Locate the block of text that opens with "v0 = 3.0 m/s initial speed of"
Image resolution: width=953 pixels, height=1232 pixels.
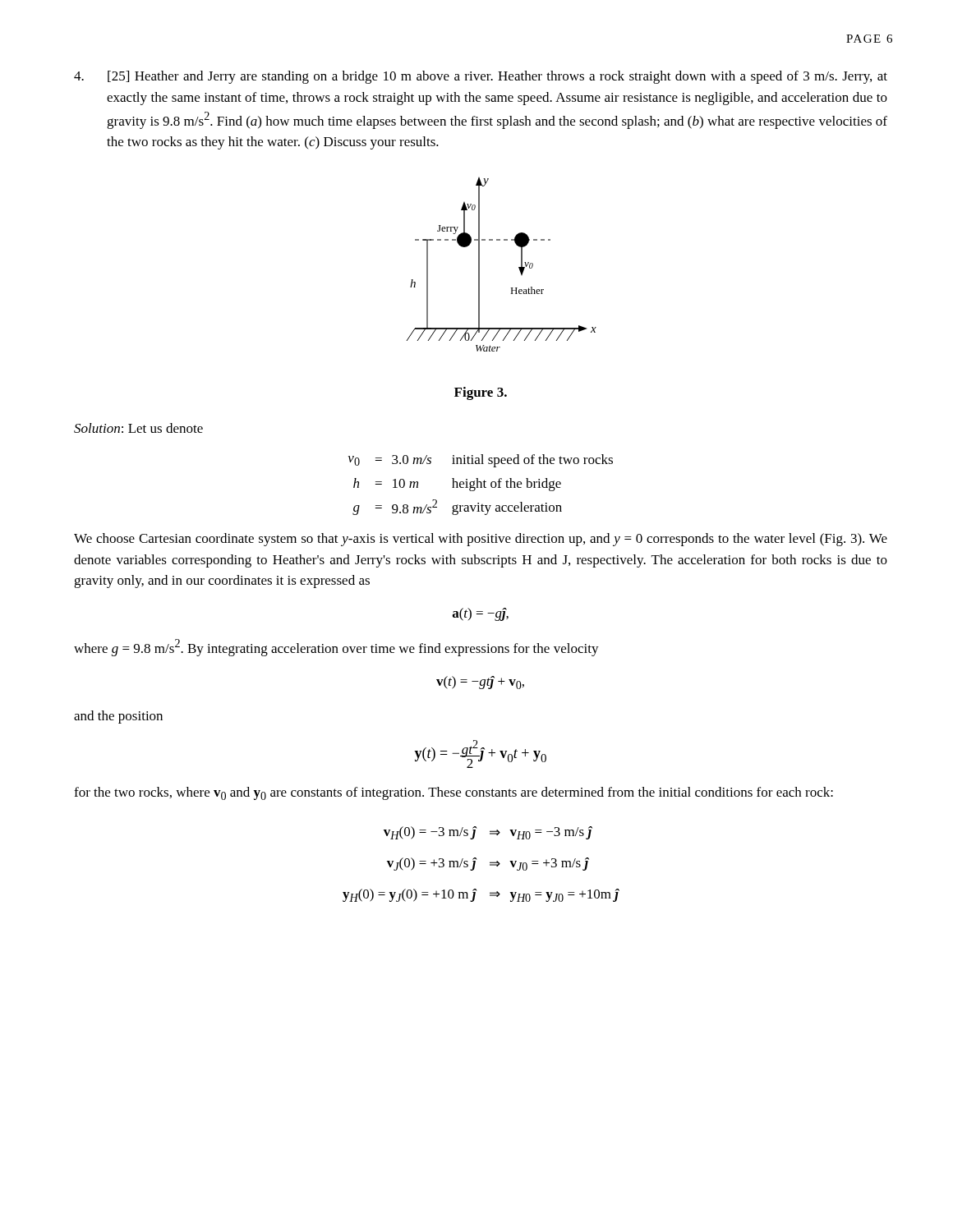[481, 484]
